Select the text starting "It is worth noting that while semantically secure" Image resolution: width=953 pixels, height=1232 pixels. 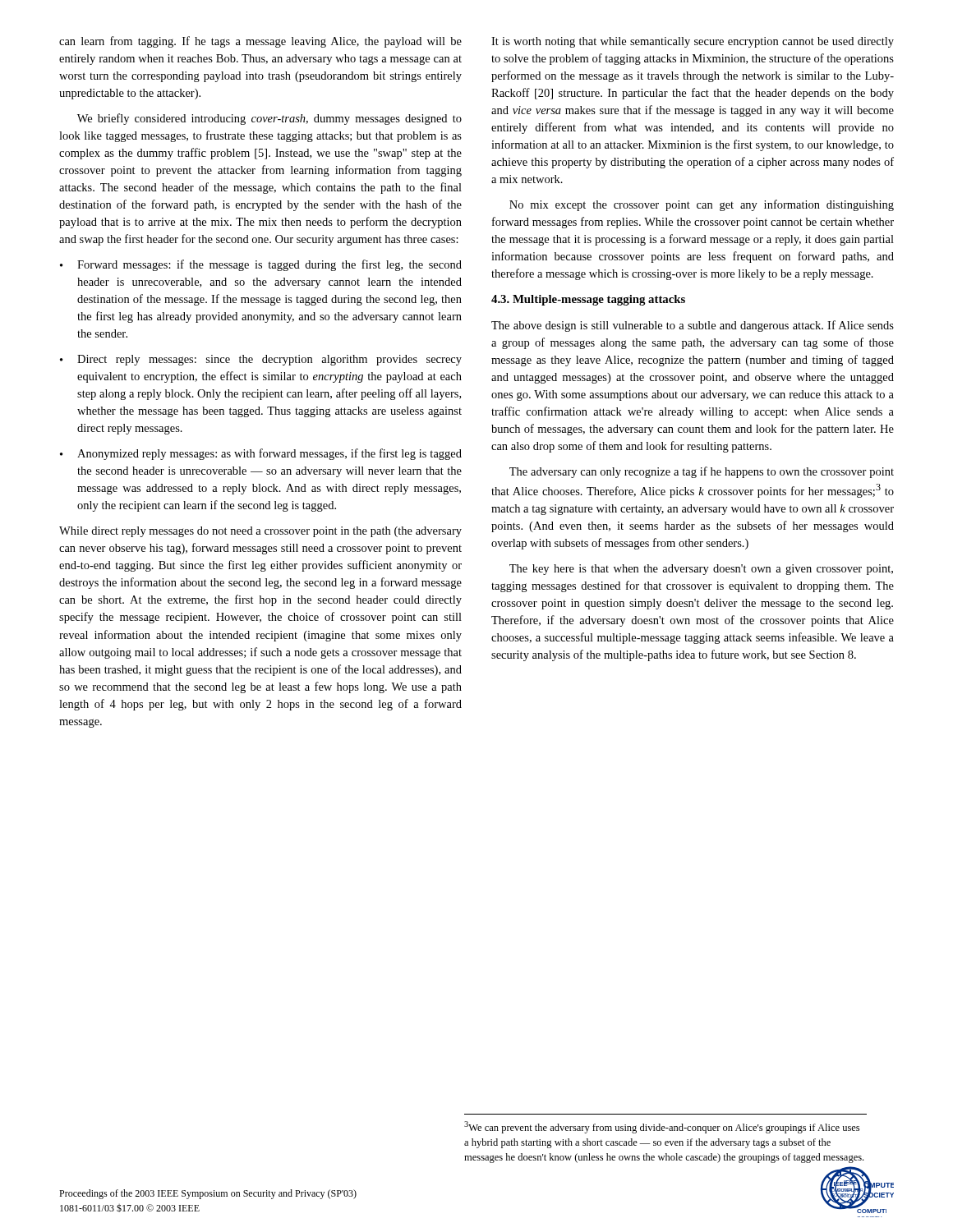click(693, 158)
